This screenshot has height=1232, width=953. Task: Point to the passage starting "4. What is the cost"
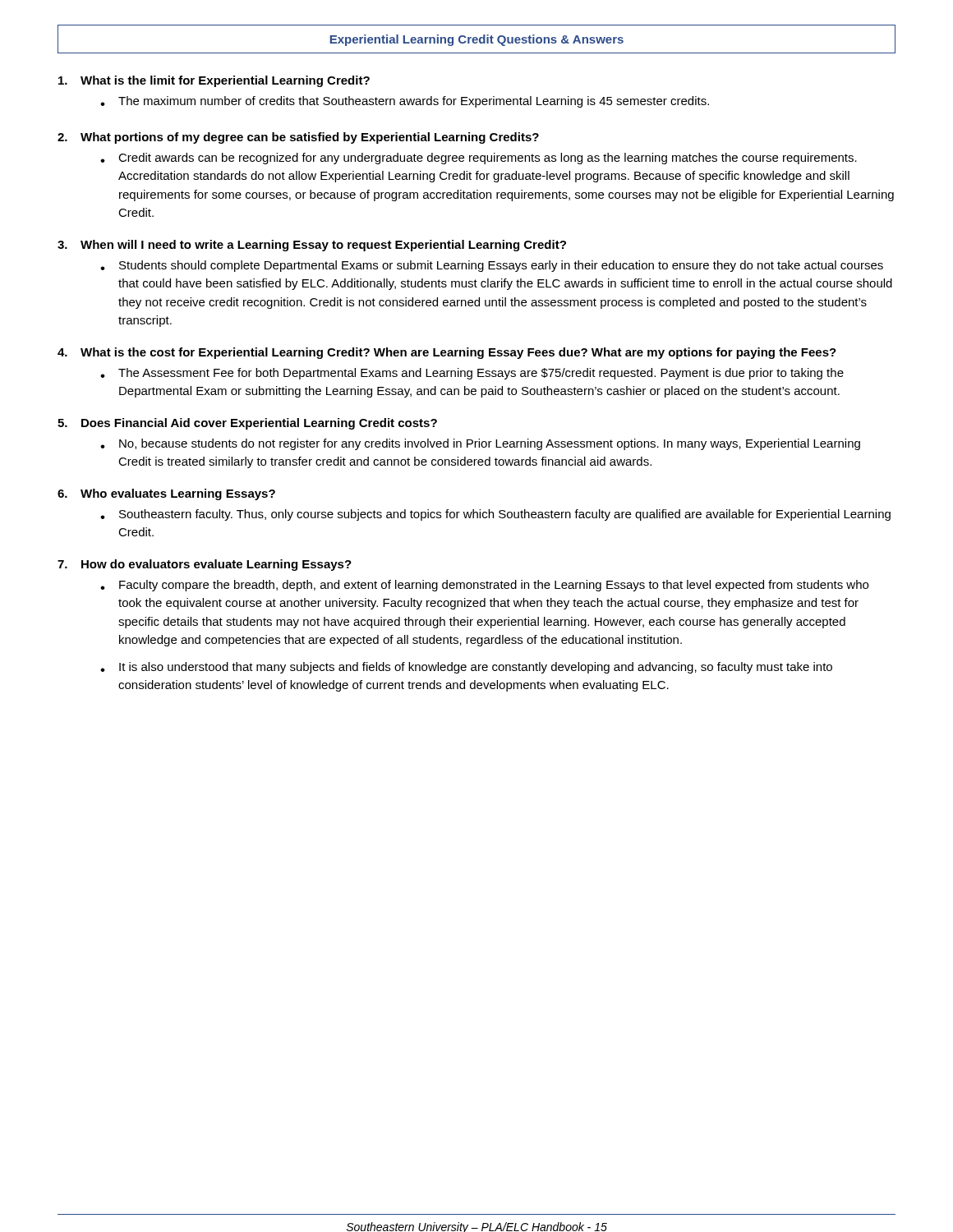476,372
